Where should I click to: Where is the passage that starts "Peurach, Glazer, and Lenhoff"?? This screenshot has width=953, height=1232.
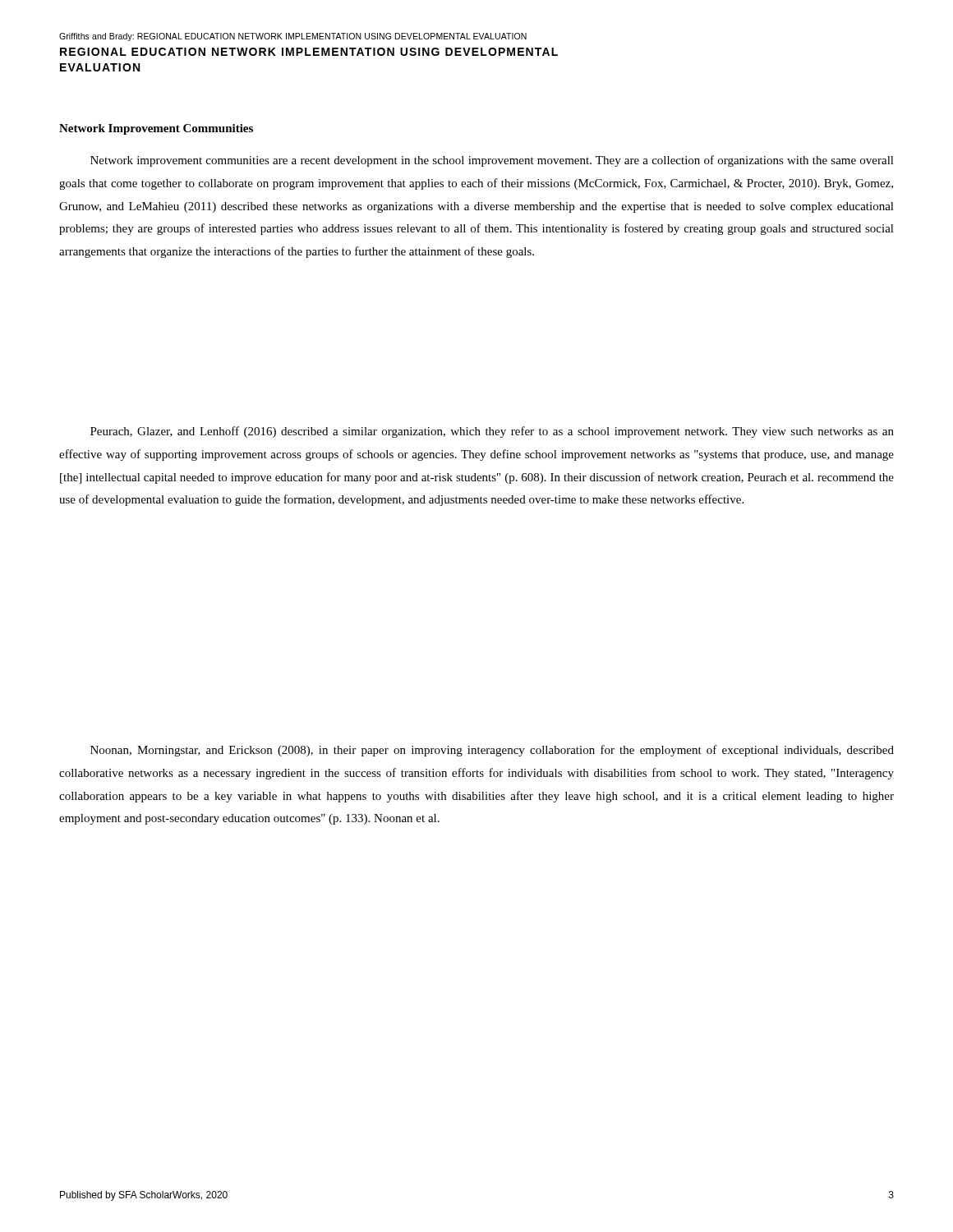[476, 466]
